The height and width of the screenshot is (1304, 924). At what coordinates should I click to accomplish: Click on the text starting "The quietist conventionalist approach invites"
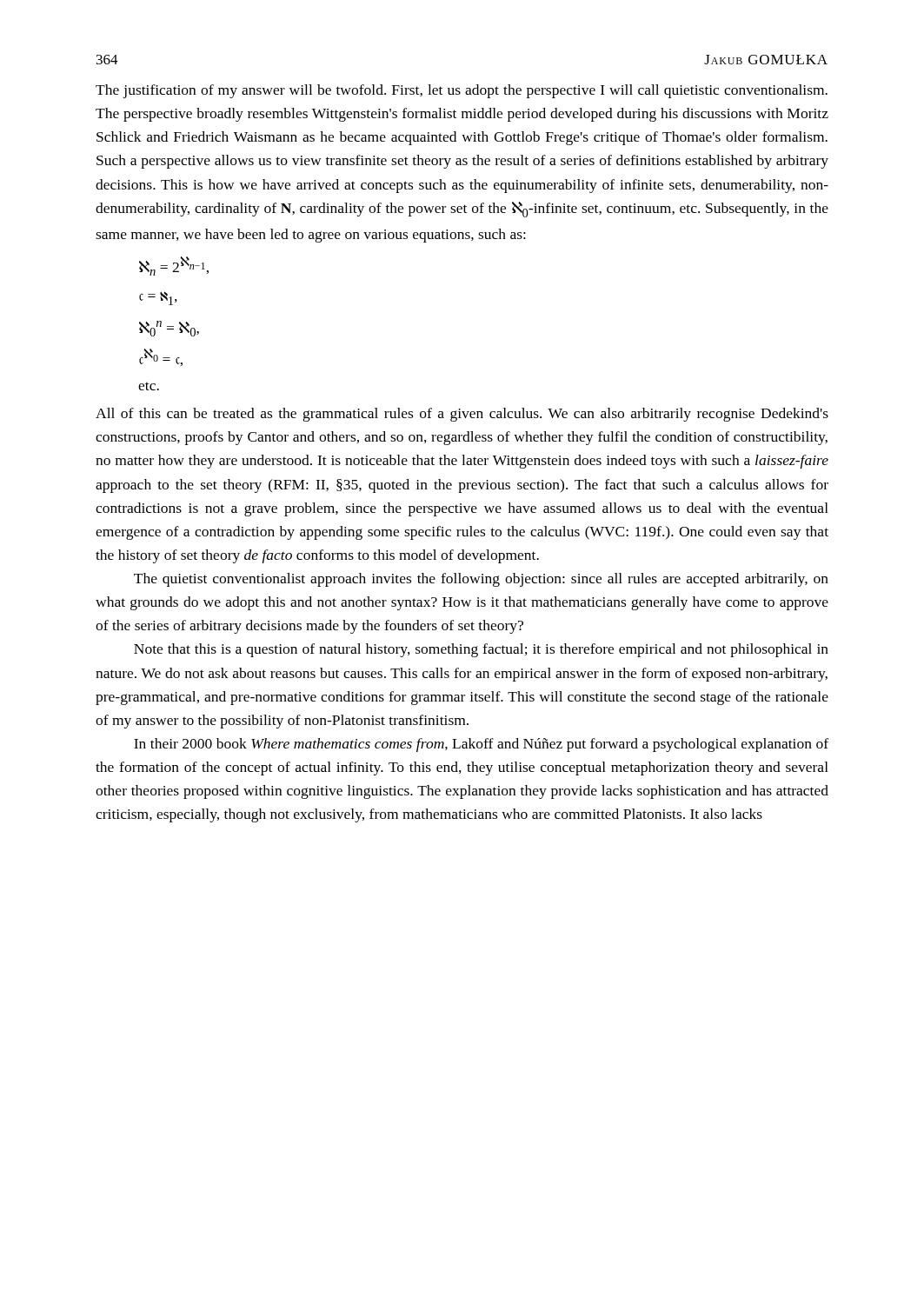[462, 602]
